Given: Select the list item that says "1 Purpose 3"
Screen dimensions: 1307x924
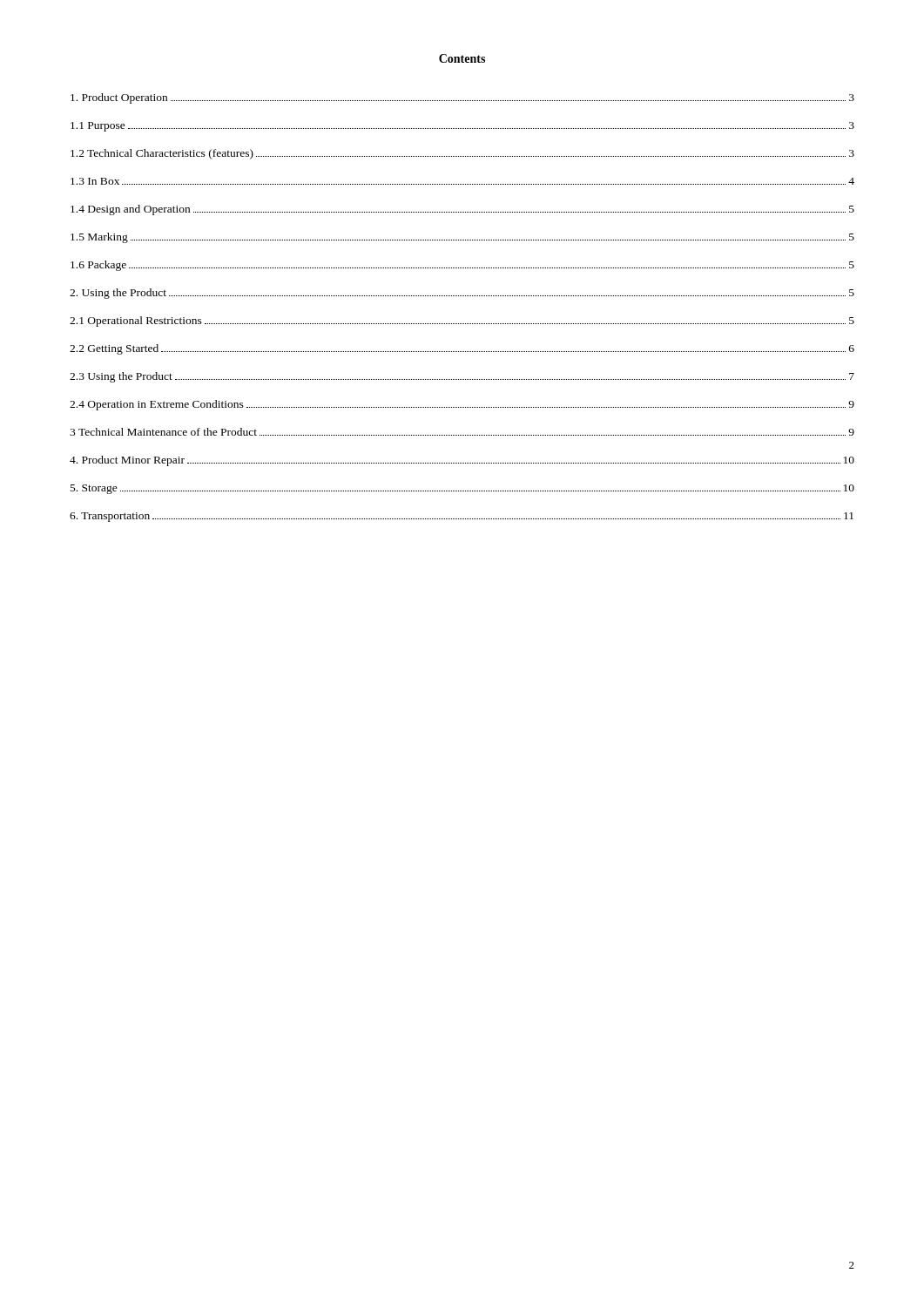Looking at the screenshot, I should 462,125.
